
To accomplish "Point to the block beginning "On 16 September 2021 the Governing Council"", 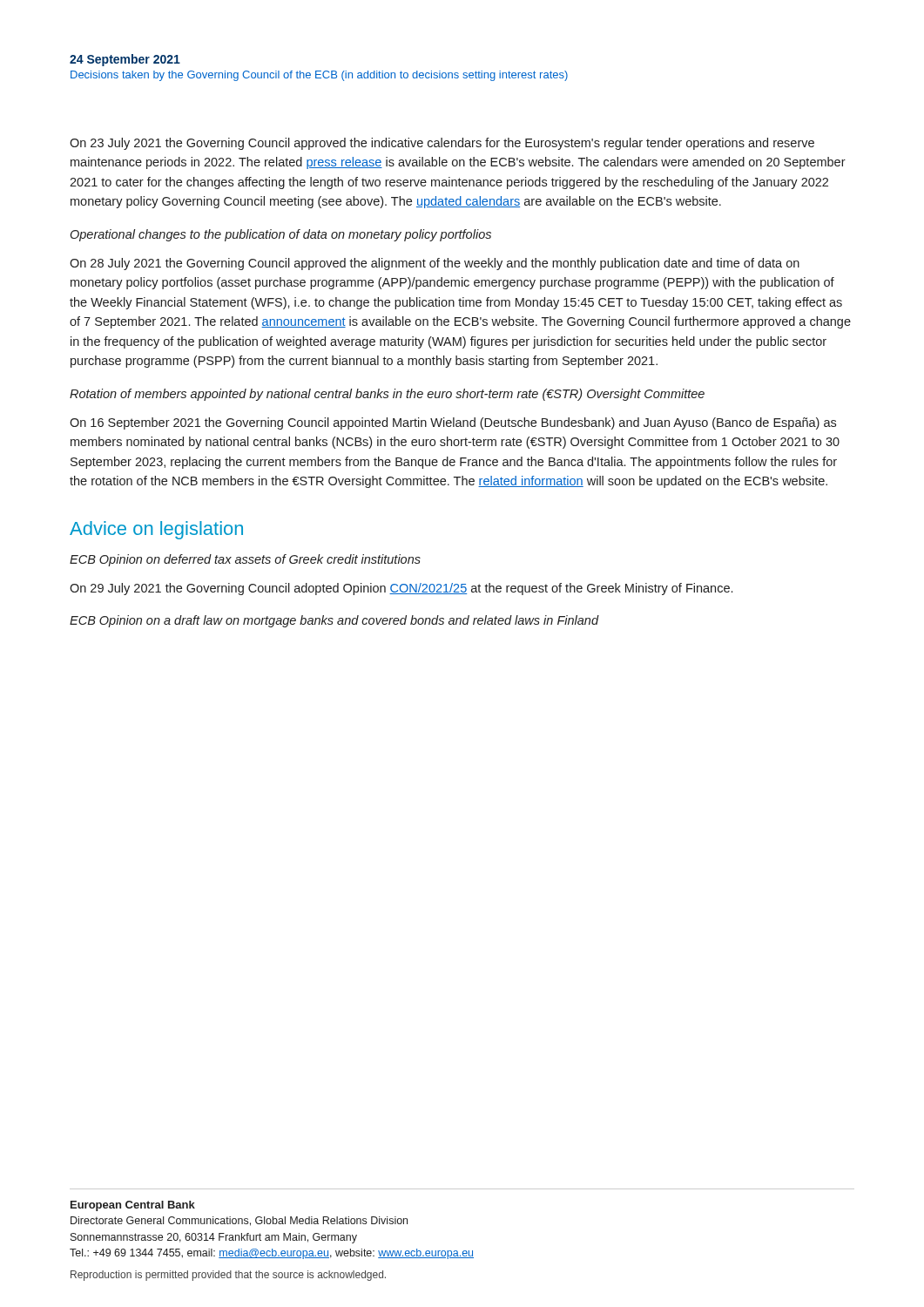I will point(455,452).
